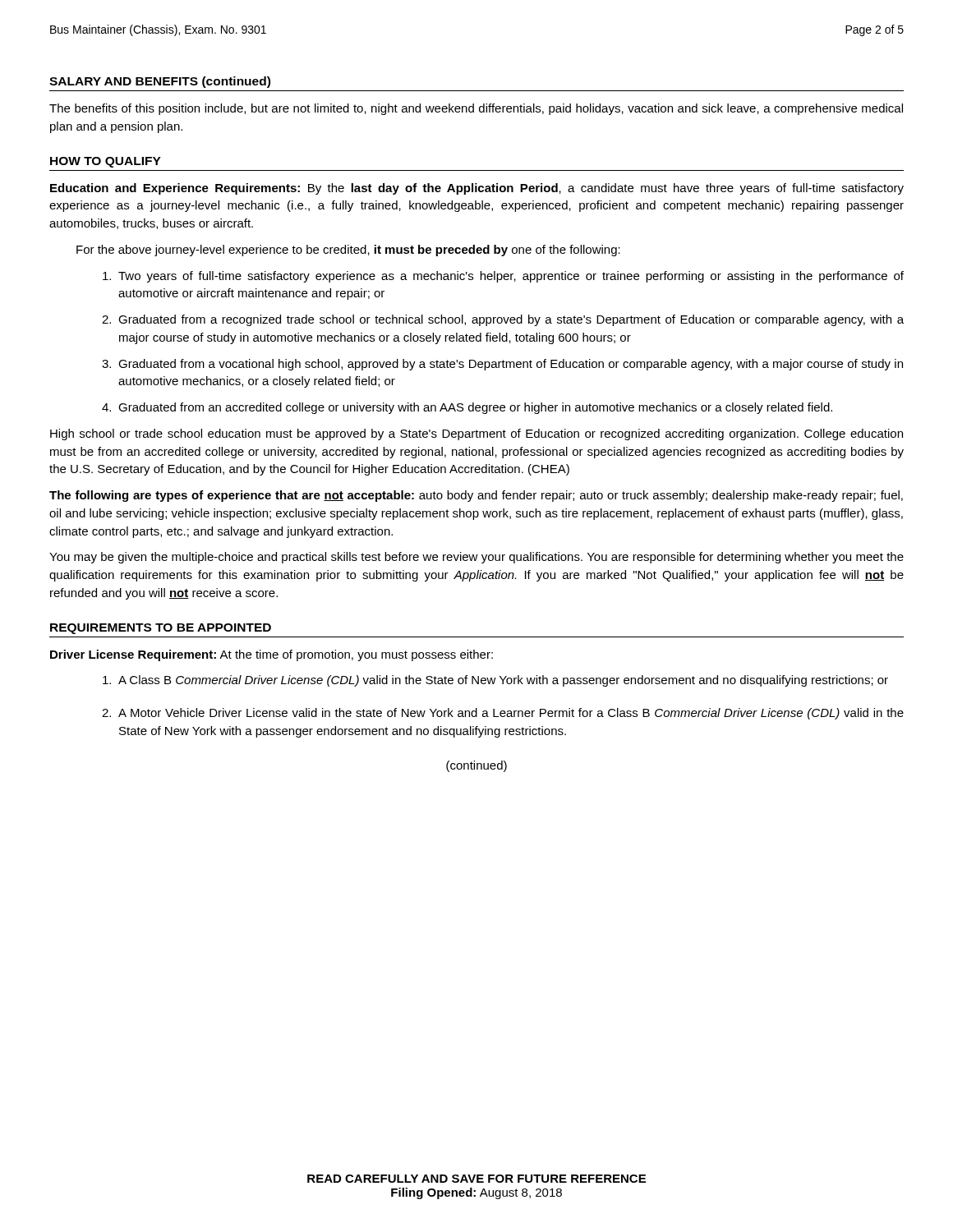This screenshot has height=1232, width=953.
Task: Locate the block of text that opens with "3. Graduated from a vocational high school, approved"
Action: click(490, 372)
